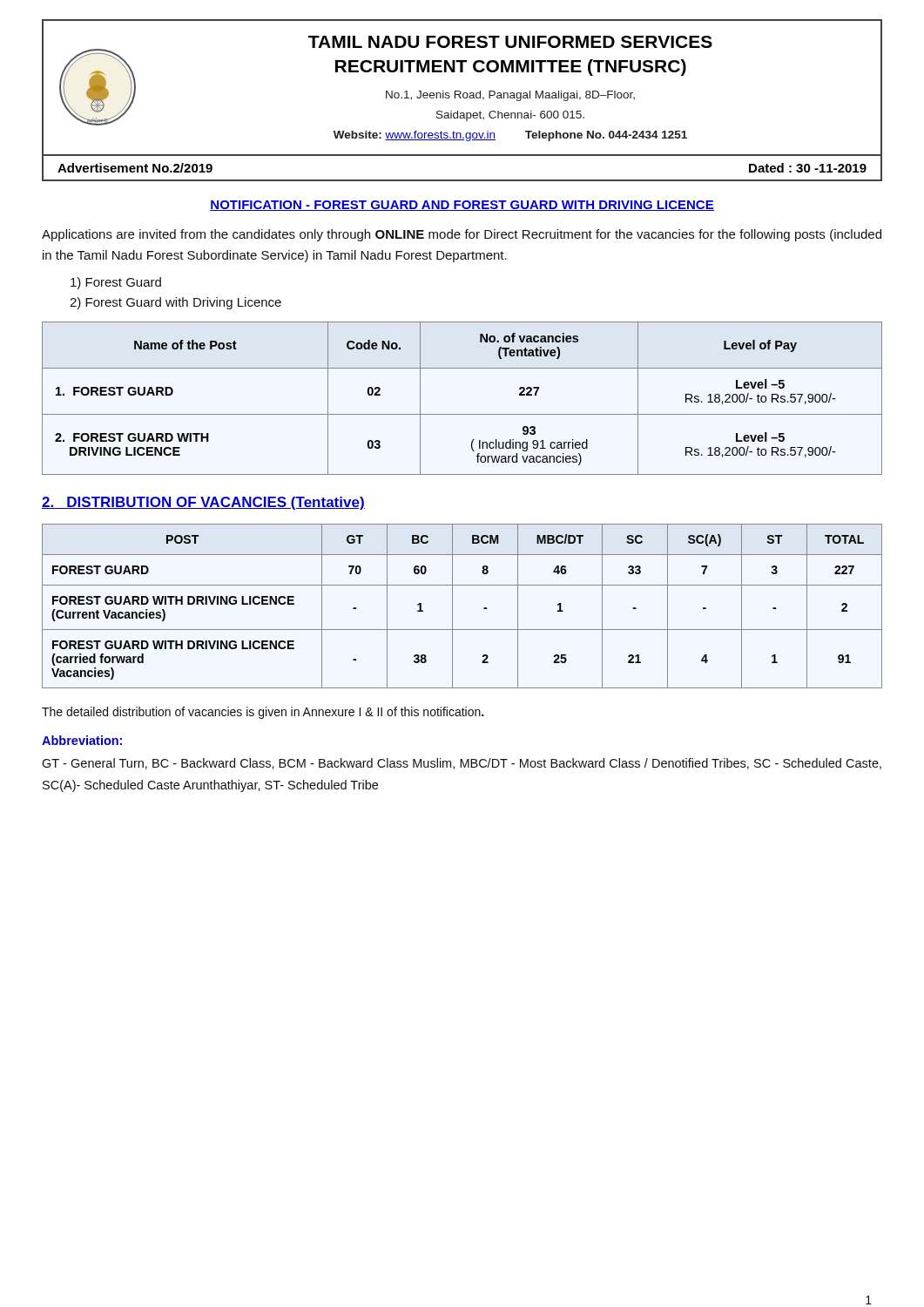
Task: Click on the region starting "GT - General Turn,"
Action: pyautogui.click(x=462, y=774)
